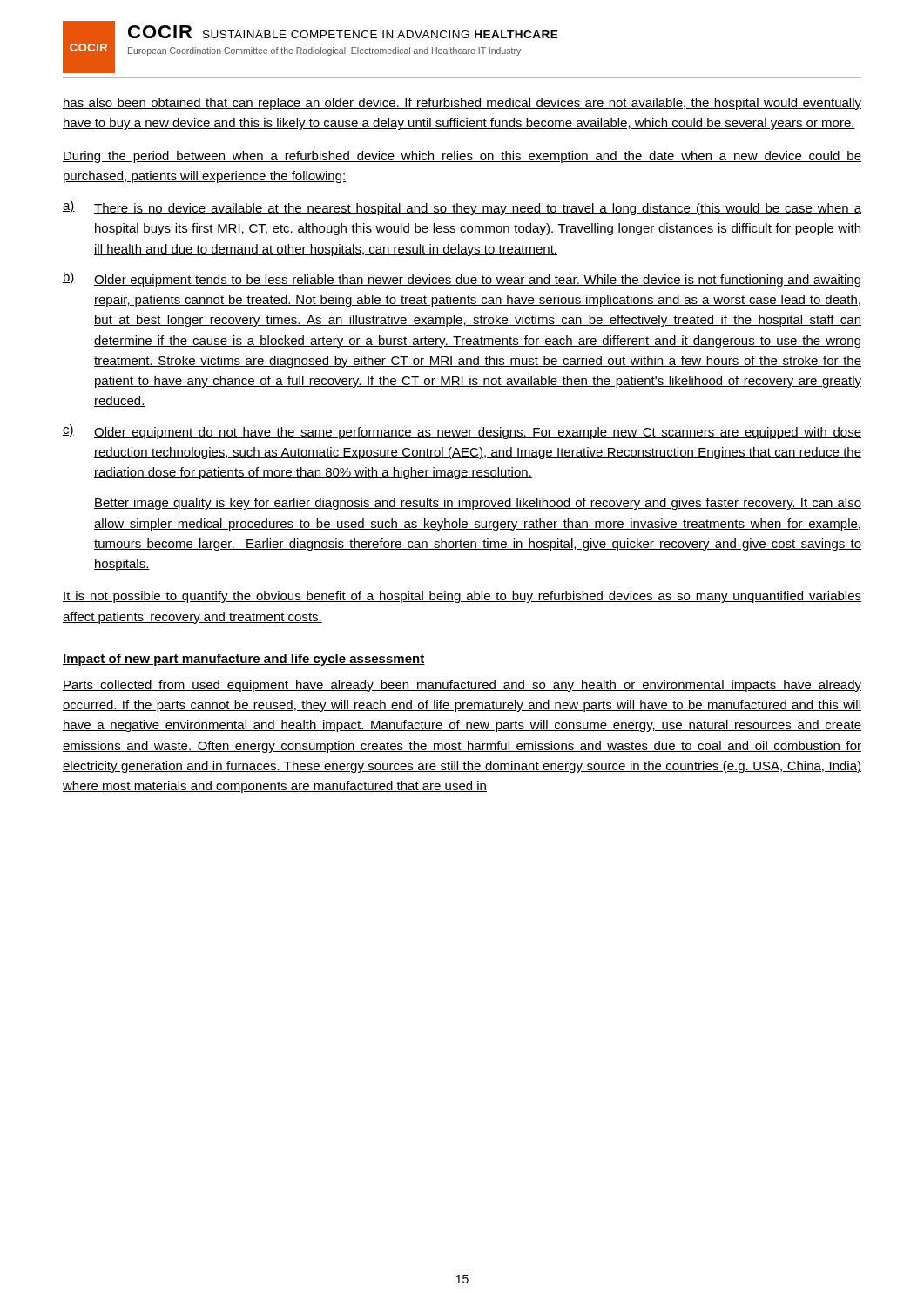Navigate to the block starting "b) Older equipment"
Viewport: 924px width, 1307px height.
[x=462, y=340]
